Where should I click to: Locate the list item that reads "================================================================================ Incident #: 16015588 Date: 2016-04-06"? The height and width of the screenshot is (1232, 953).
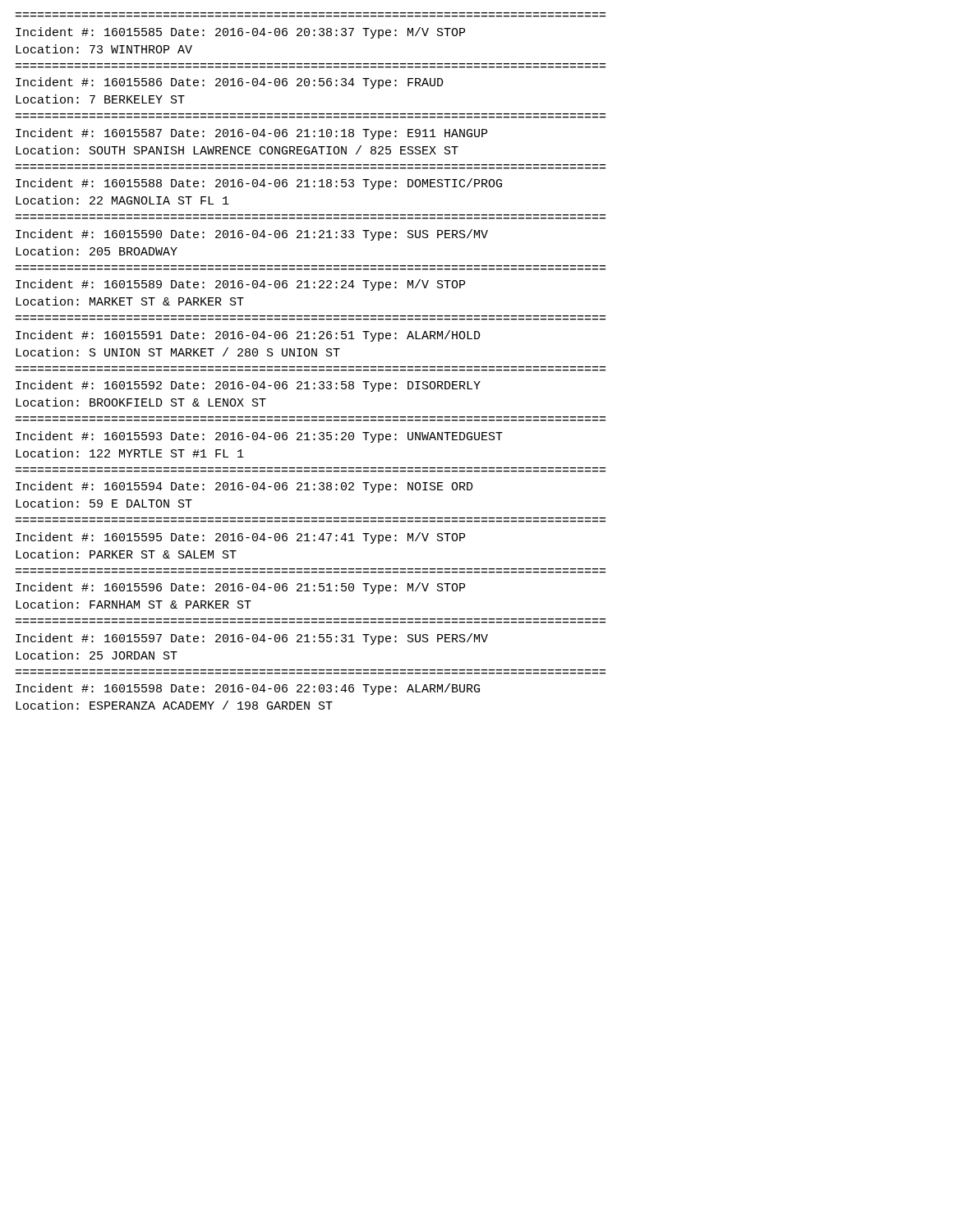pyautogui.click(x=476, y=185)
